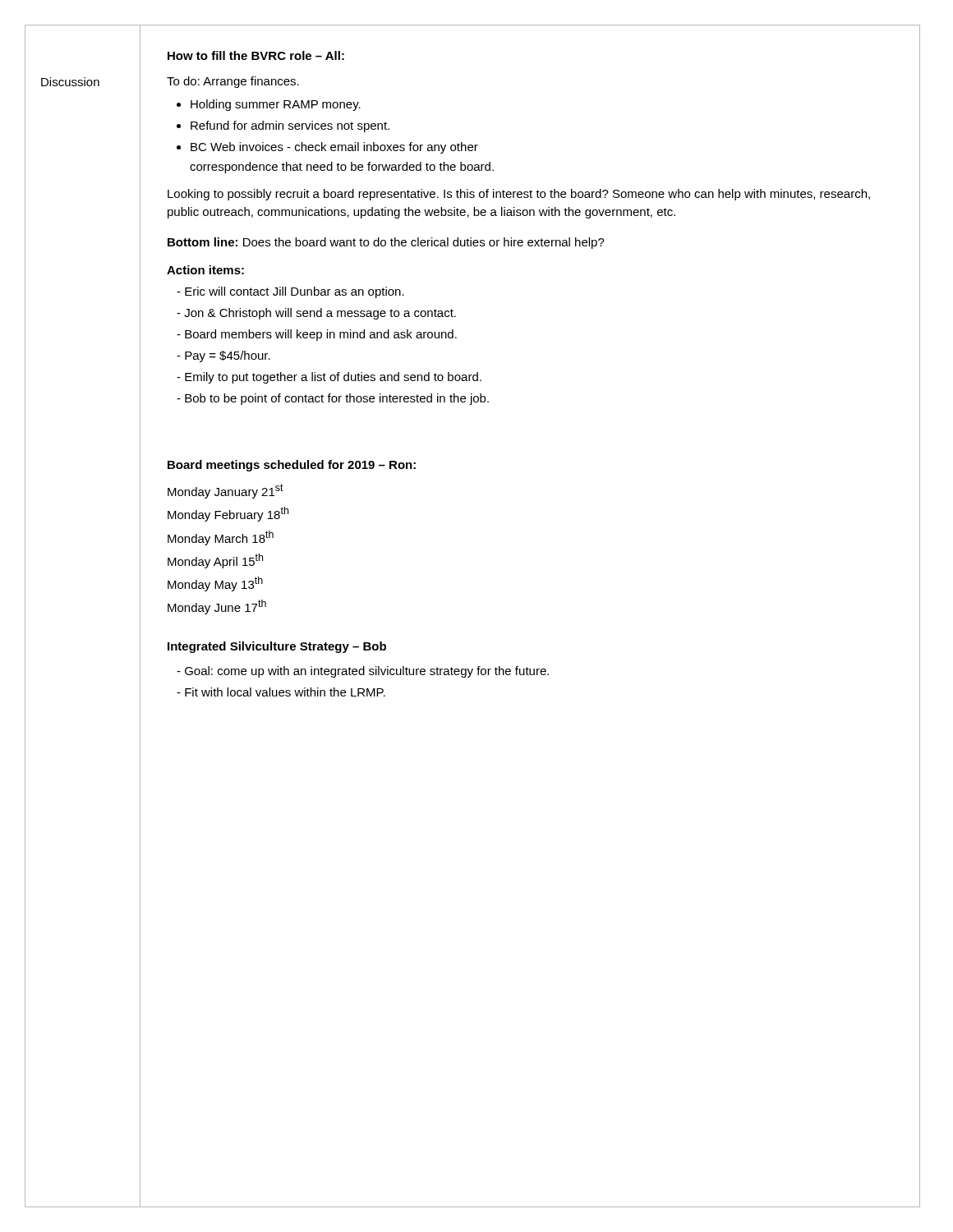The width and height of the screenshot is (953, 1232).
Task: Click on the text block that says "Bottom line: Does the board want"
Action: 386,241
